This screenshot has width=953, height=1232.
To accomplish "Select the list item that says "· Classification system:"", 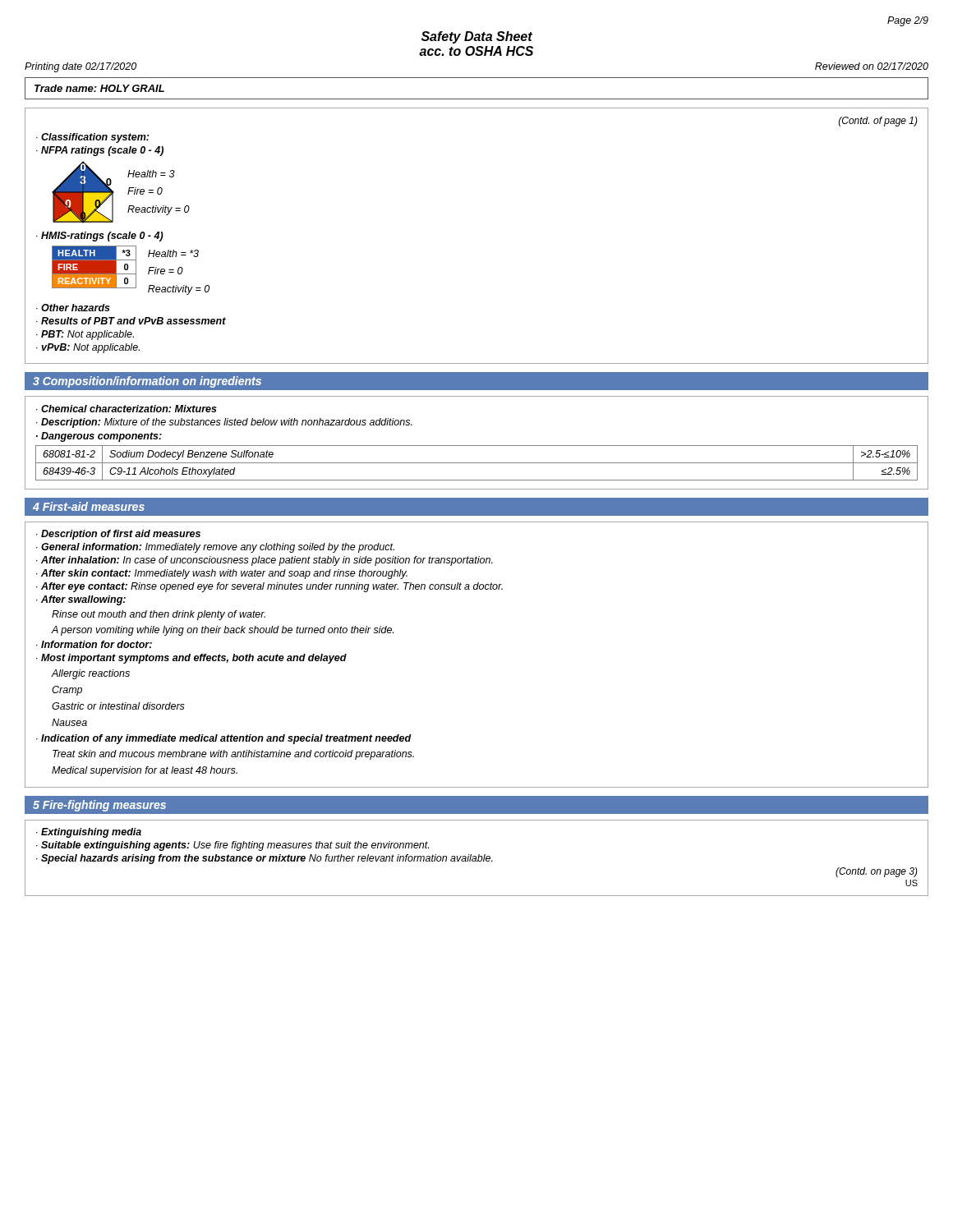I will point(92,137).
